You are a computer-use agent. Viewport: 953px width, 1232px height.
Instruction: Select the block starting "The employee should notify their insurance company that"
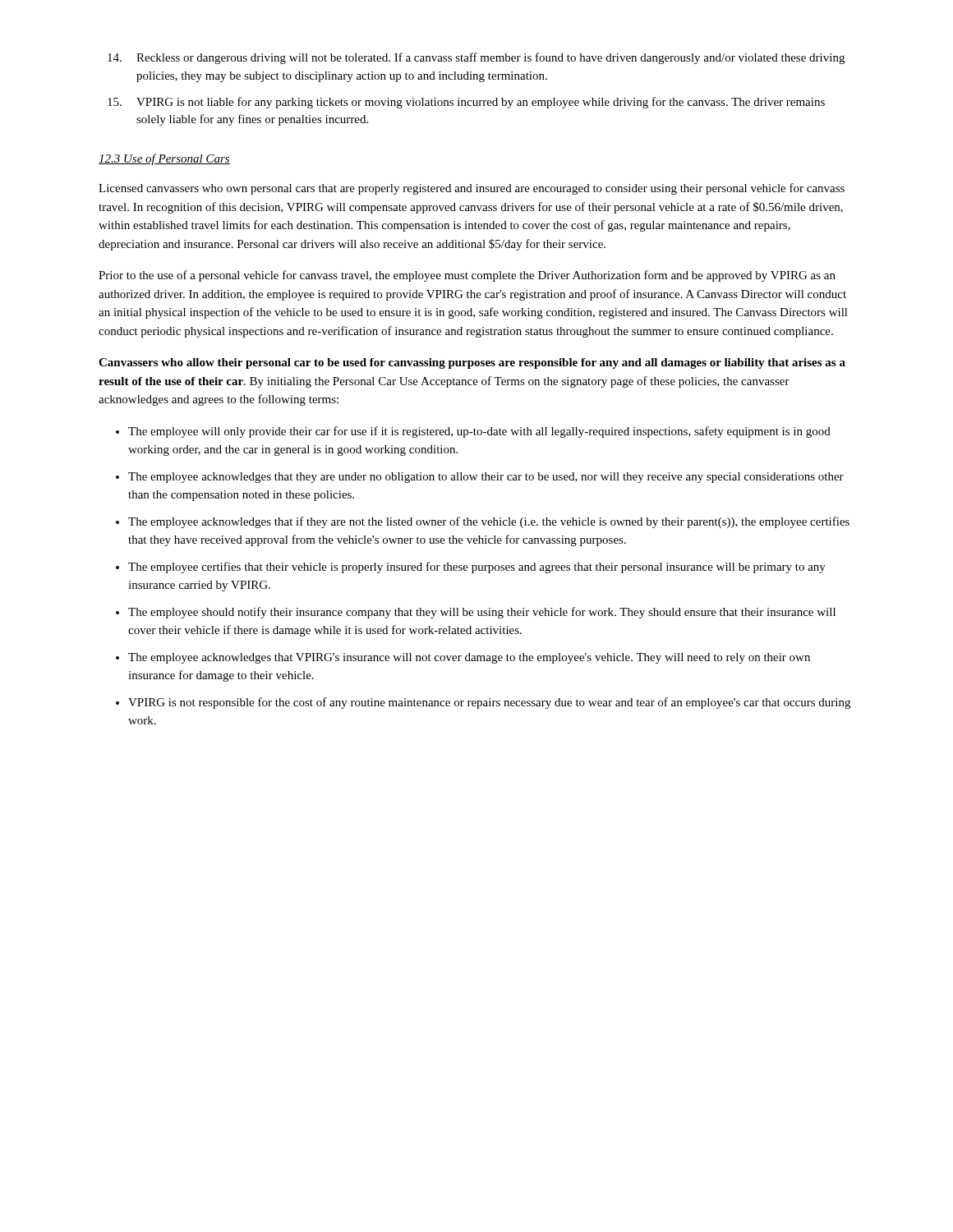click(x=482, y=621)
